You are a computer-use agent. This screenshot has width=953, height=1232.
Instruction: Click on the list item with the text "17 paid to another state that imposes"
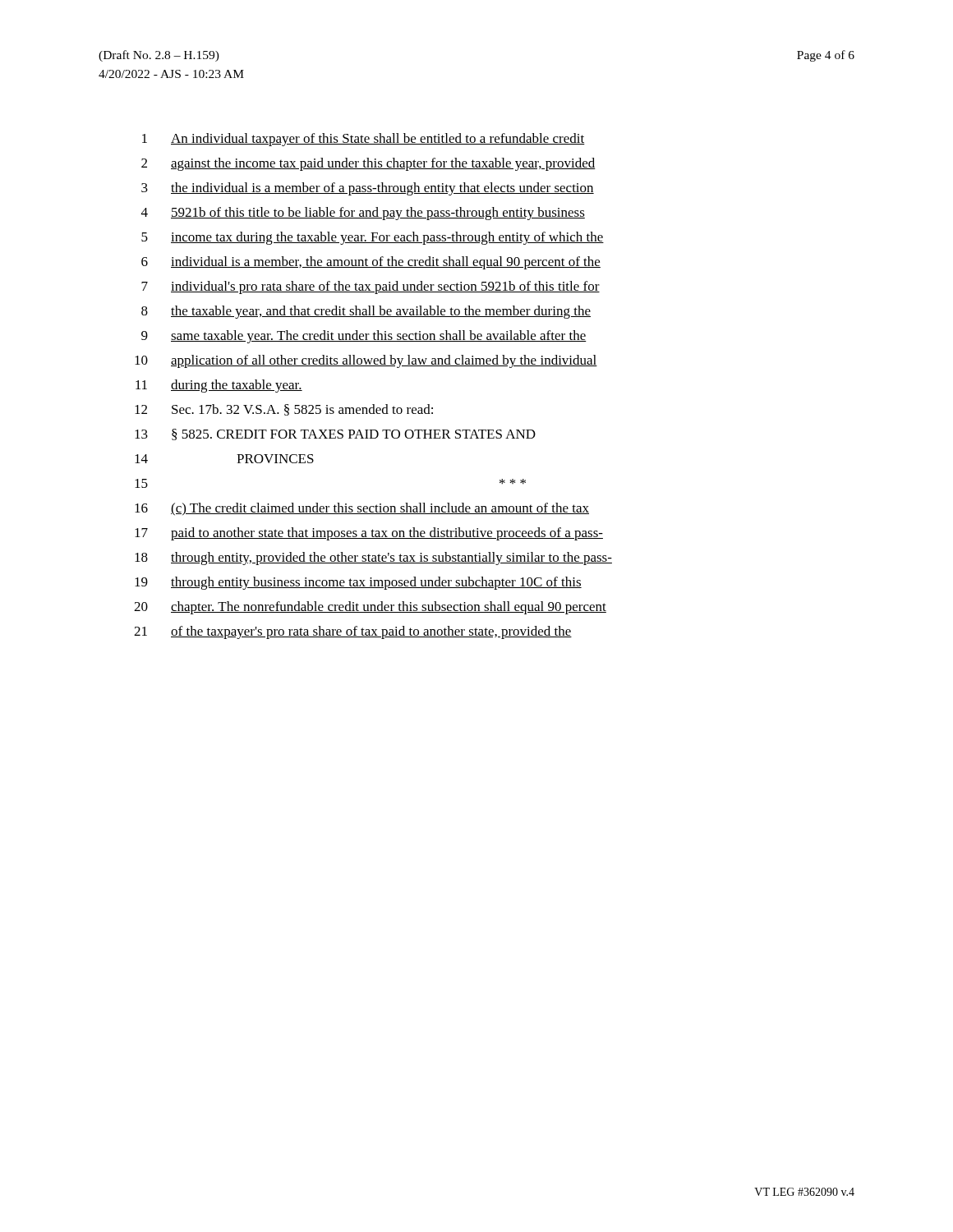[x=476, y=533]
